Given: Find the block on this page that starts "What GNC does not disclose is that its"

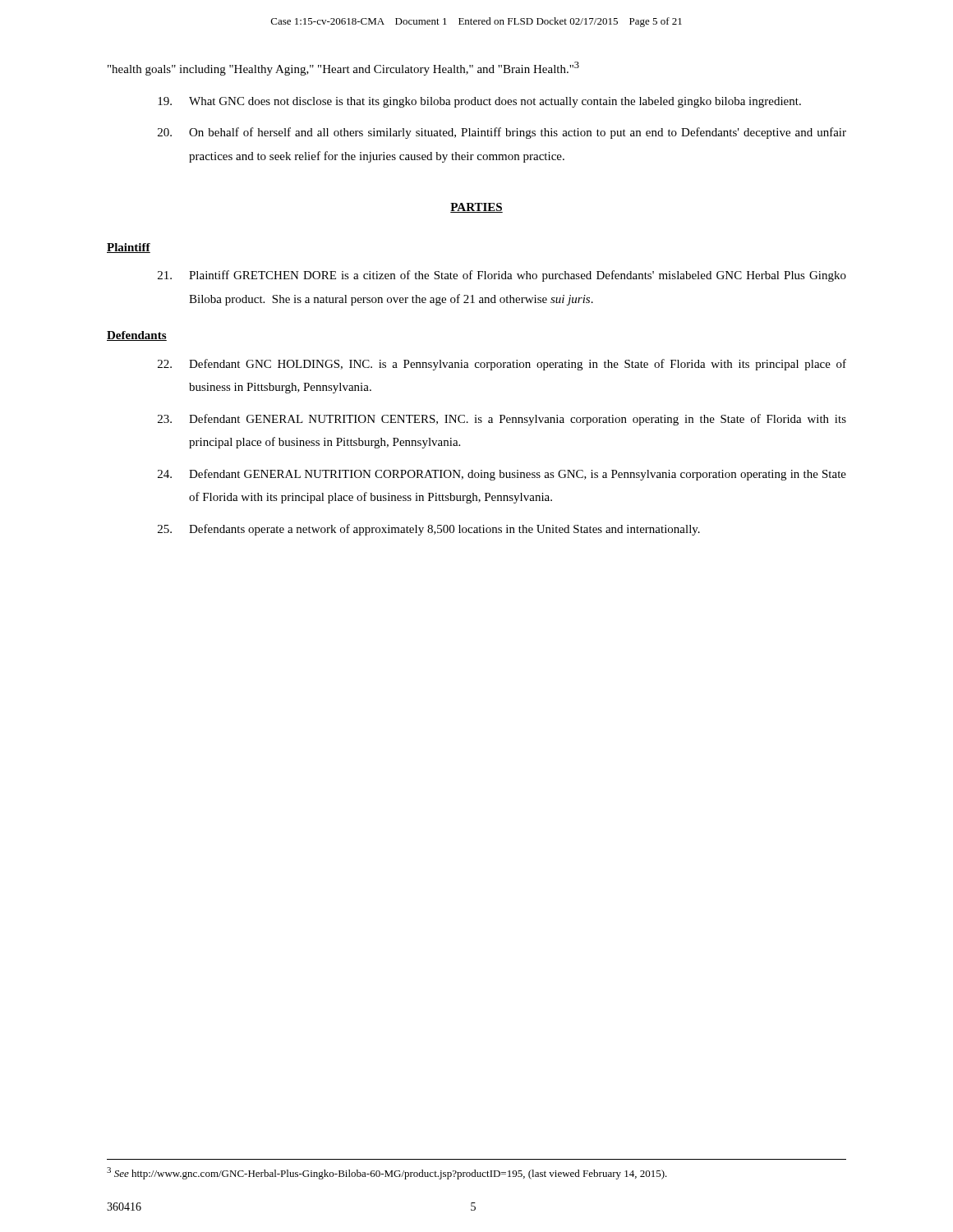Looking at the screenshot, I should click(x=476, y=101).
